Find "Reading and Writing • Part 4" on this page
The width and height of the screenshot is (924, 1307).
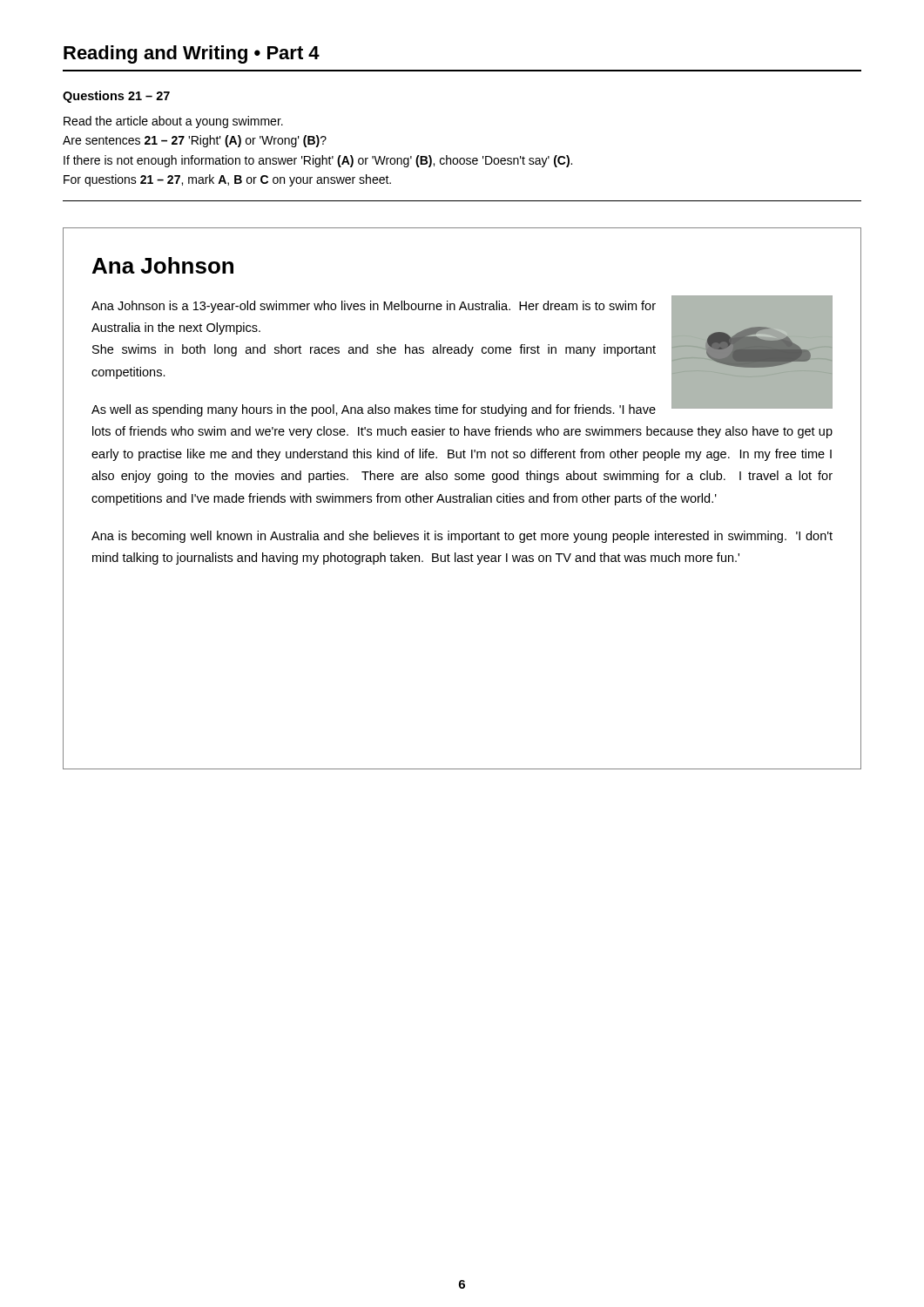point(191,53)
